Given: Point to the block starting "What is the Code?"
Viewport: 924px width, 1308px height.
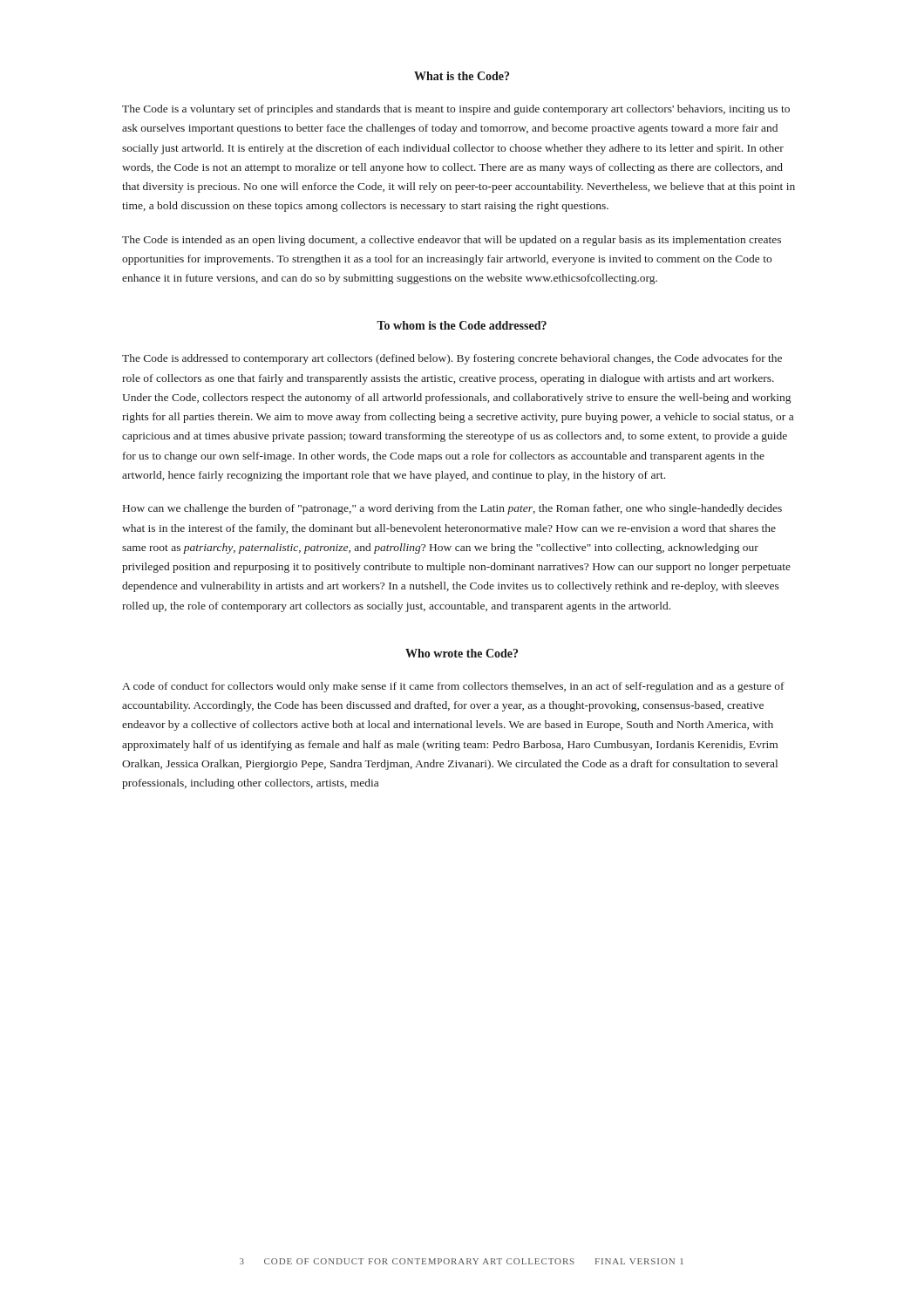Looking at the screenshot, I should 462,76.
